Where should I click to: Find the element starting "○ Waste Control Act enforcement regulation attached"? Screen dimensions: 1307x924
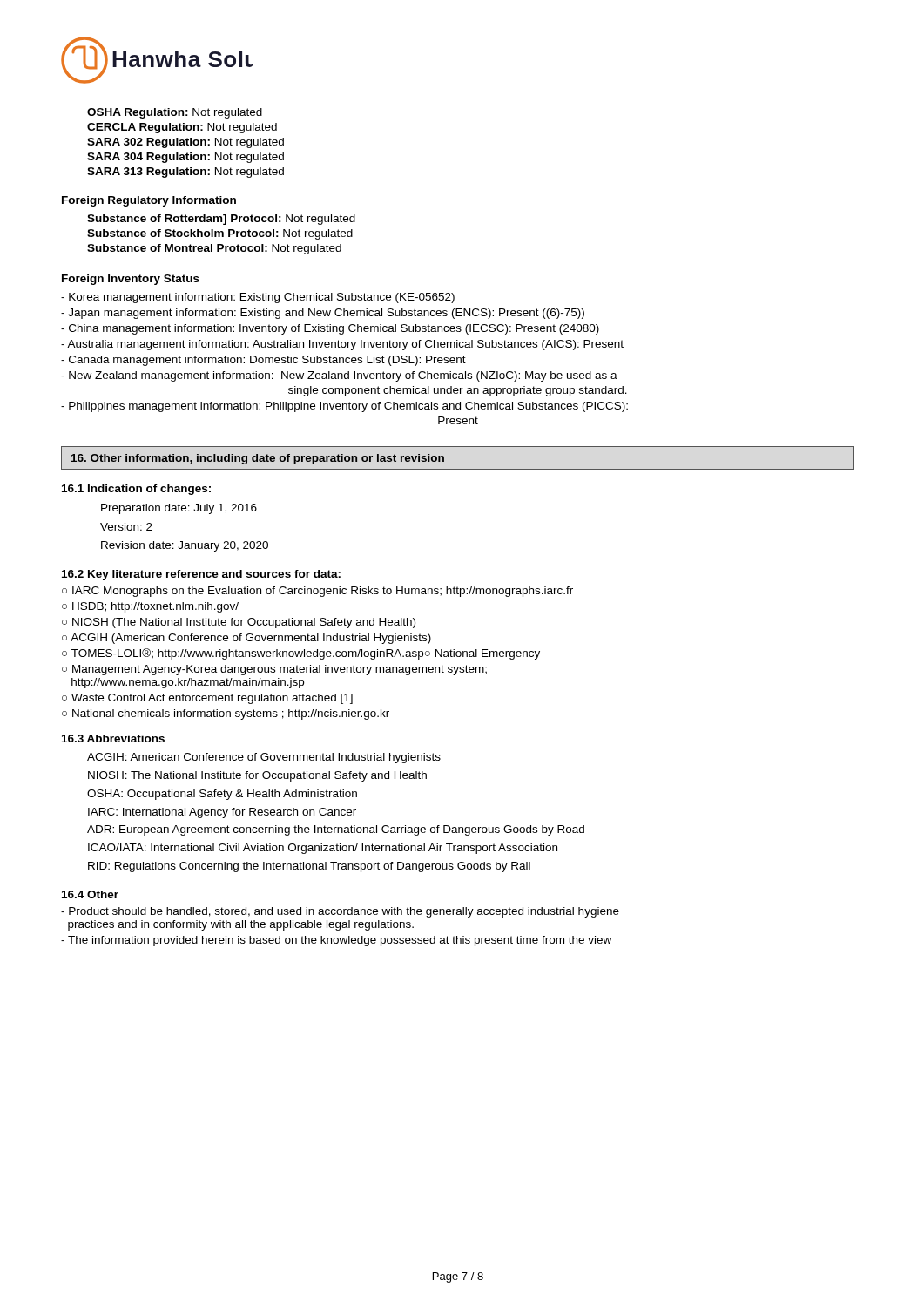pos(207,697)
